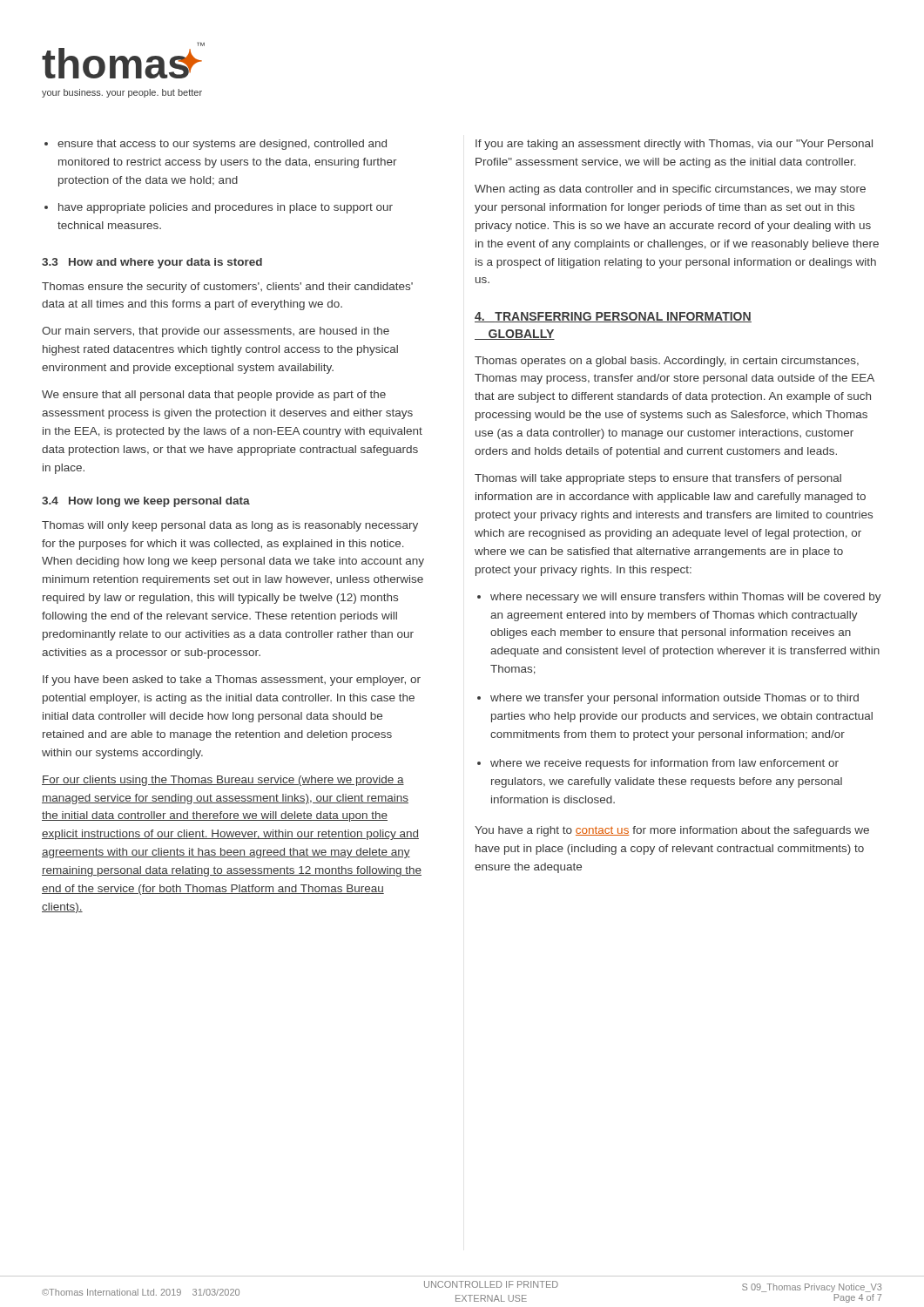Locate the block starting "You have a right to contact us for"
924x1307 pixels.
tap(678, 849)
